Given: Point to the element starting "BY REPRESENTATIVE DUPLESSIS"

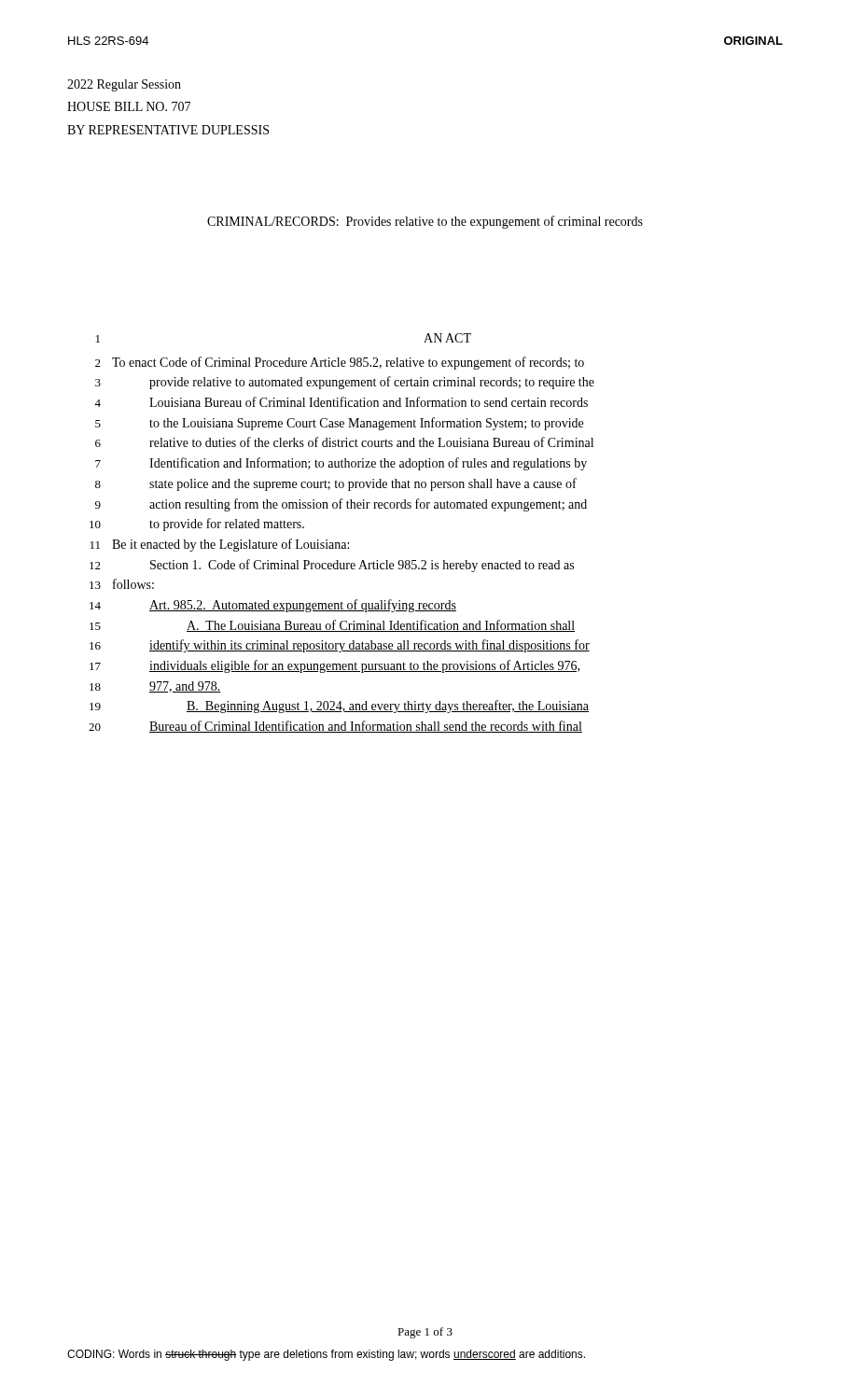Looking at the screenshot, I should click(x=168, y=130).
